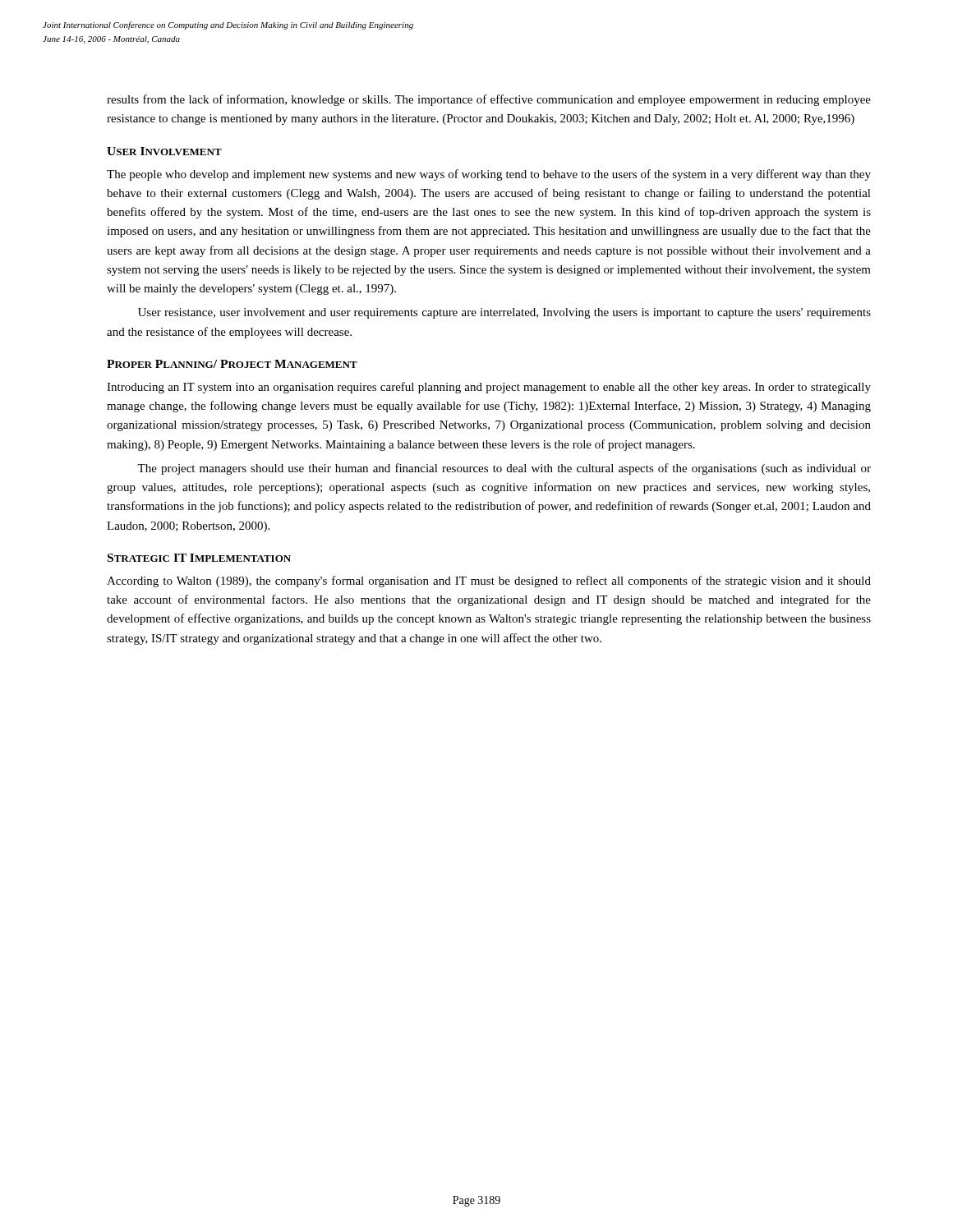Navigate to the region starting "USER INVOLVEMENT"

164,150
